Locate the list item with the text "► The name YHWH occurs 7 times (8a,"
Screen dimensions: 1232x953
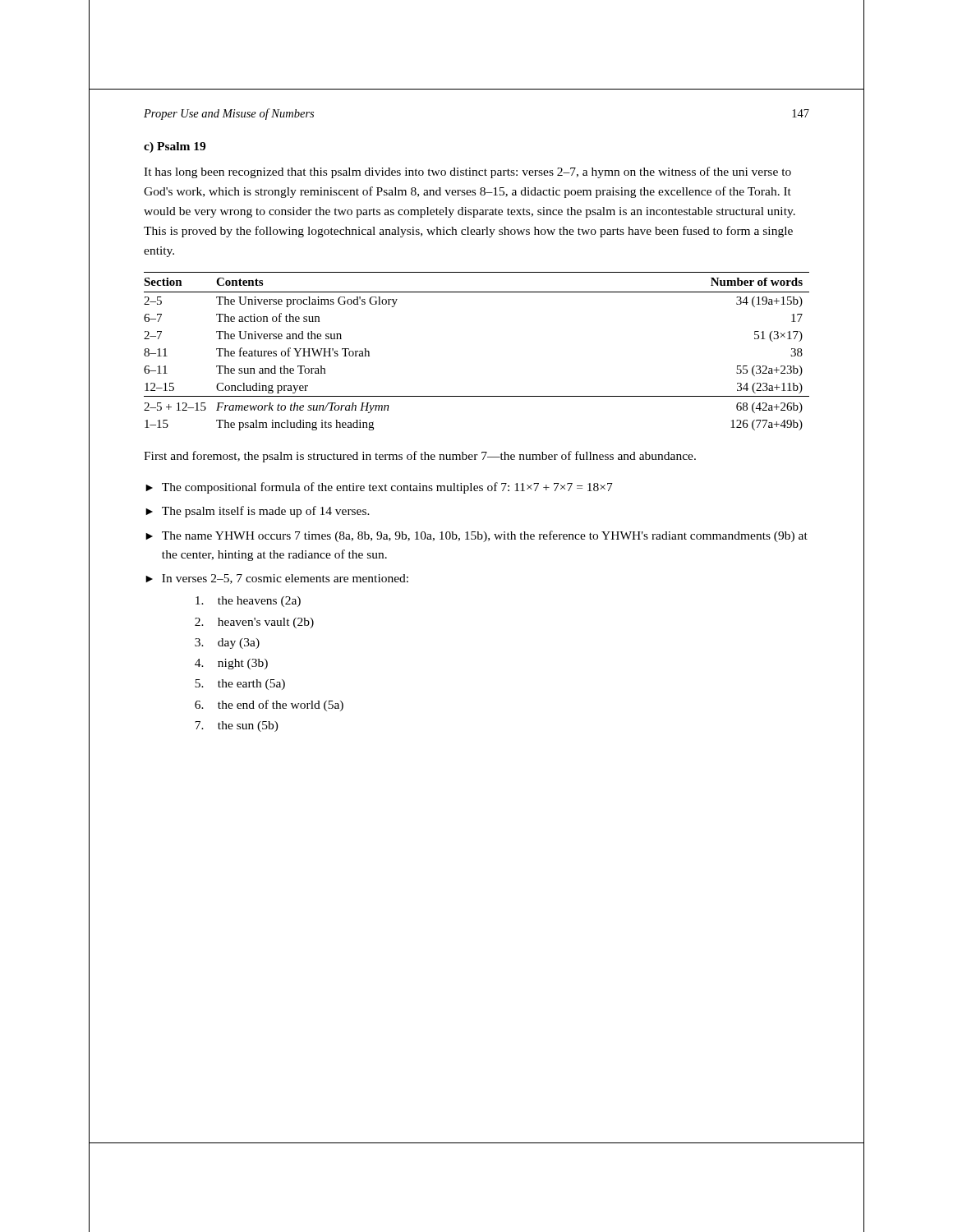[x=476, y=544]
